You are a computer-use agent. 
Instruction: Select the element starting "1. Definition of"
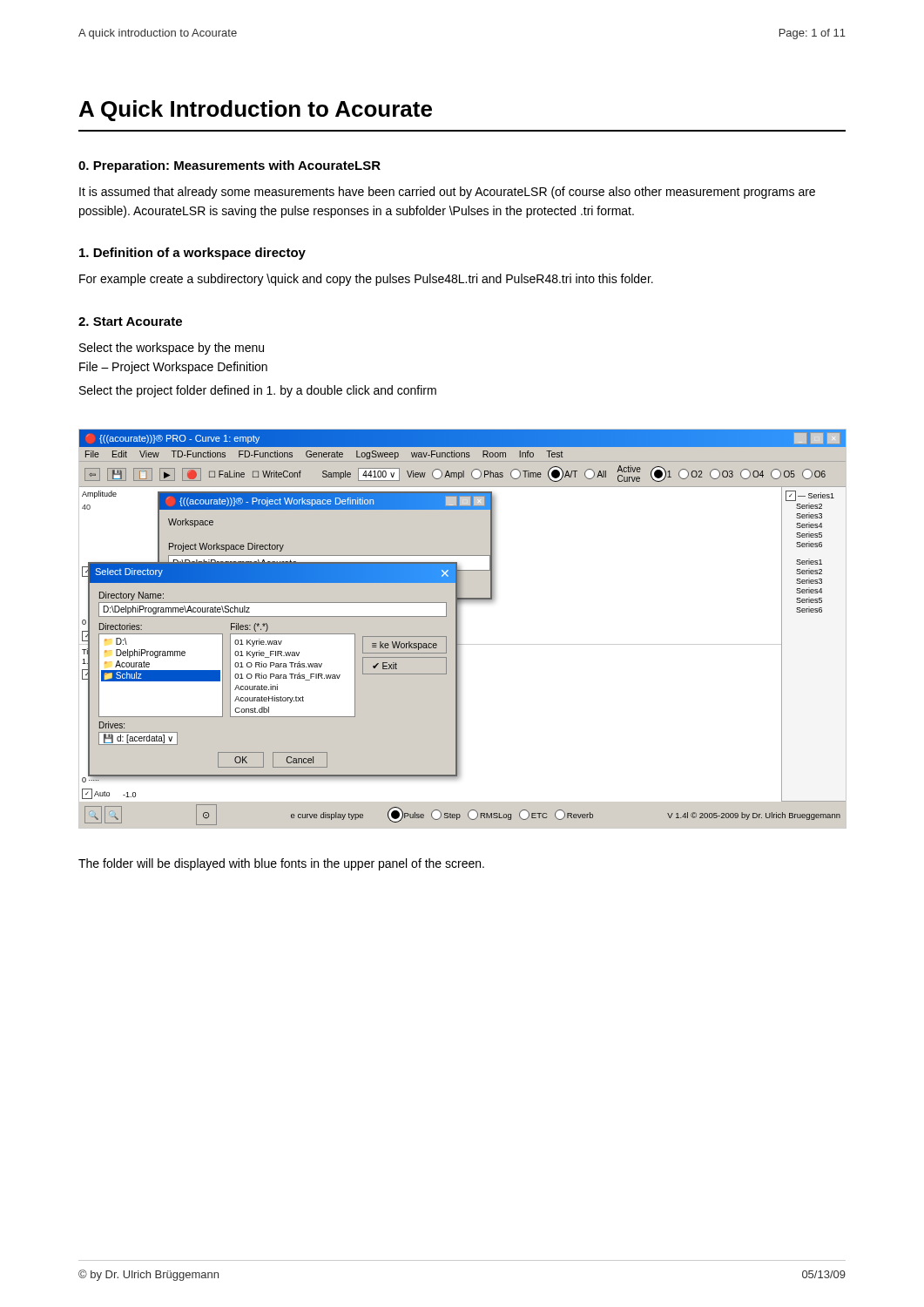click(x=192, y=253)
